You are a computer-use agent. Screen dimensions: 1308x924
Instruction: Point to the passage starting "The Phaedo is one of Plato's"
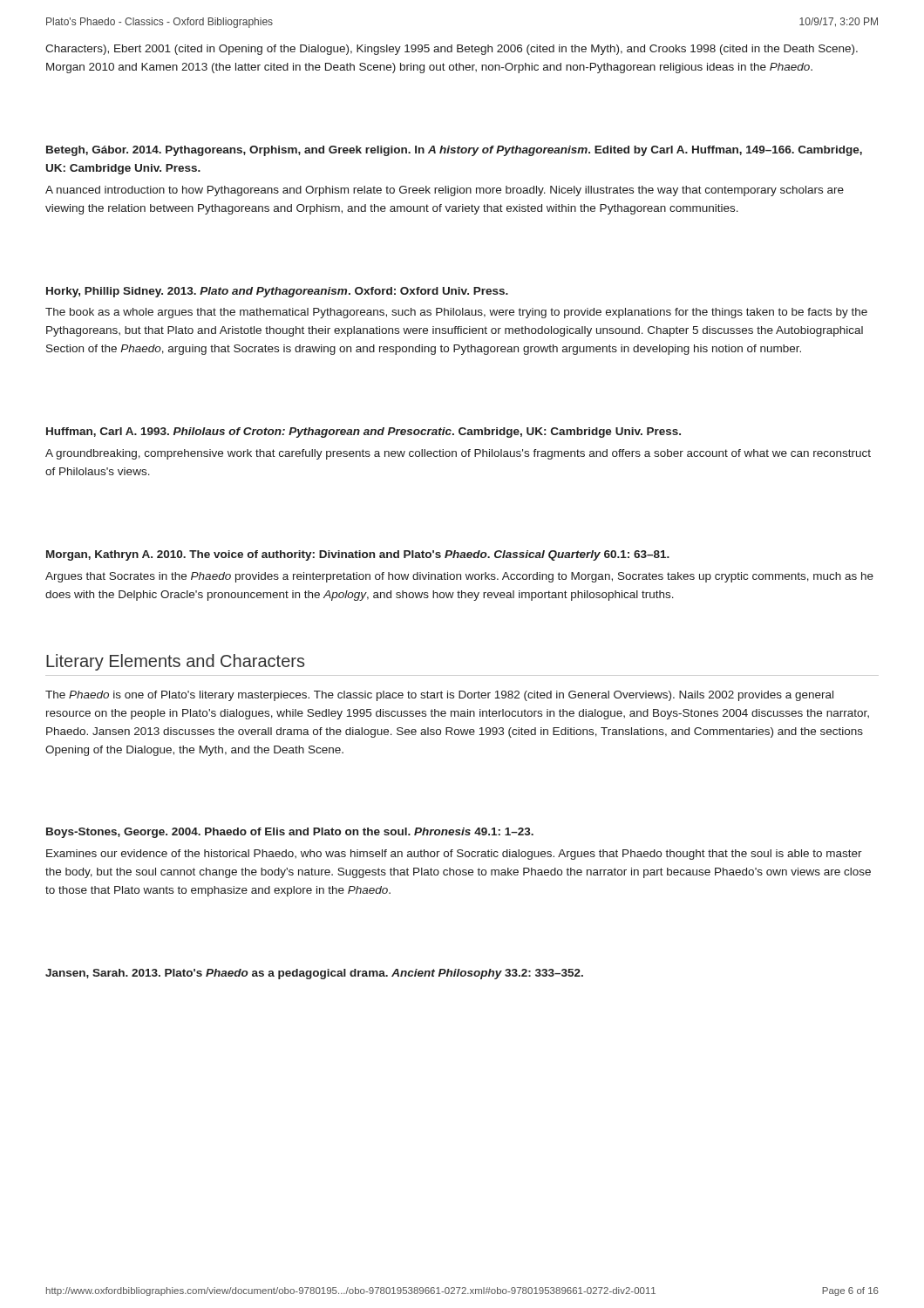click(x=458, y=722)
